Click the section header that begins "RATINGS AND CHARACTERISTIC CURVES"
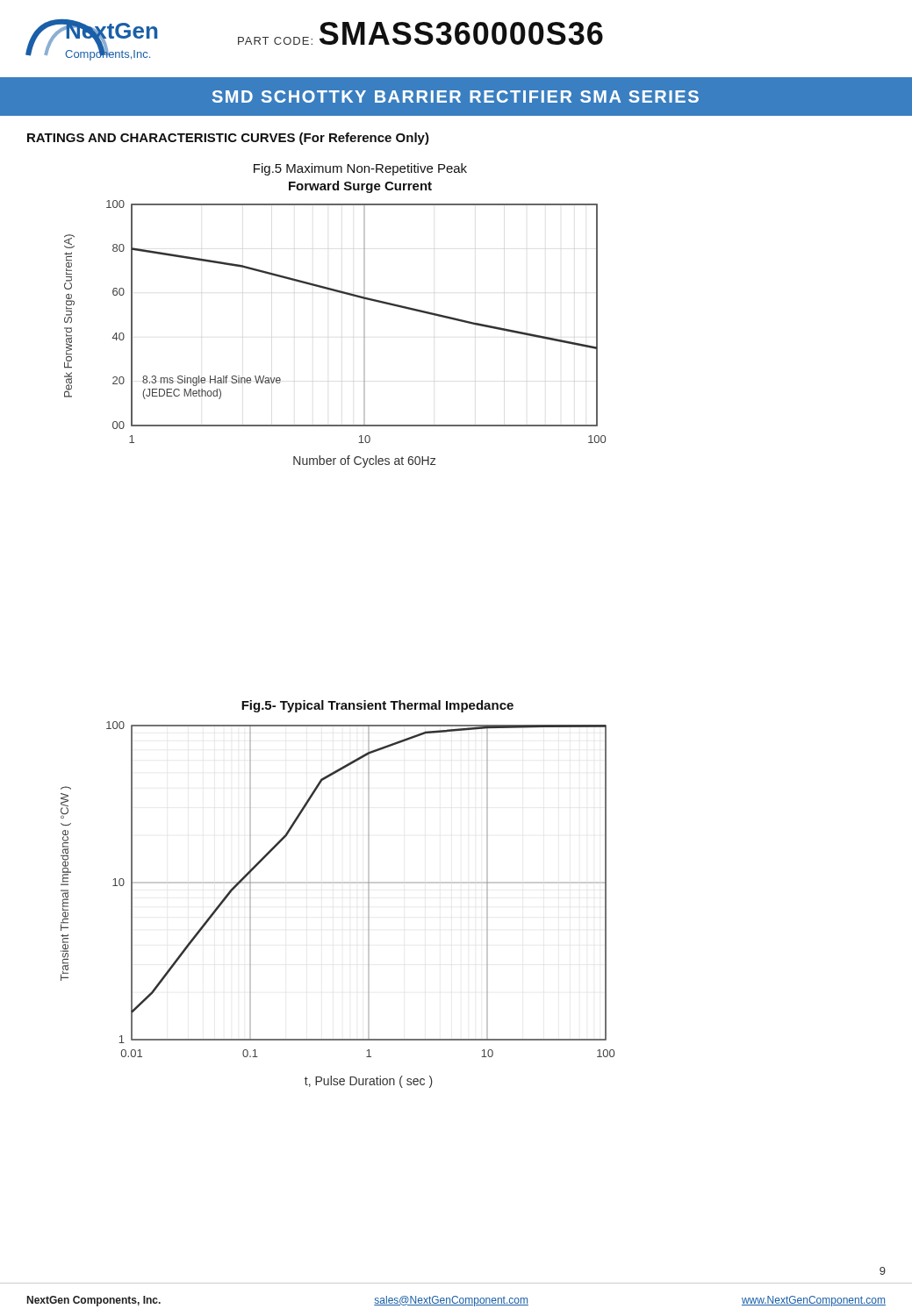This screenshot has height=1316, width=912. click(x=228, y=137)
